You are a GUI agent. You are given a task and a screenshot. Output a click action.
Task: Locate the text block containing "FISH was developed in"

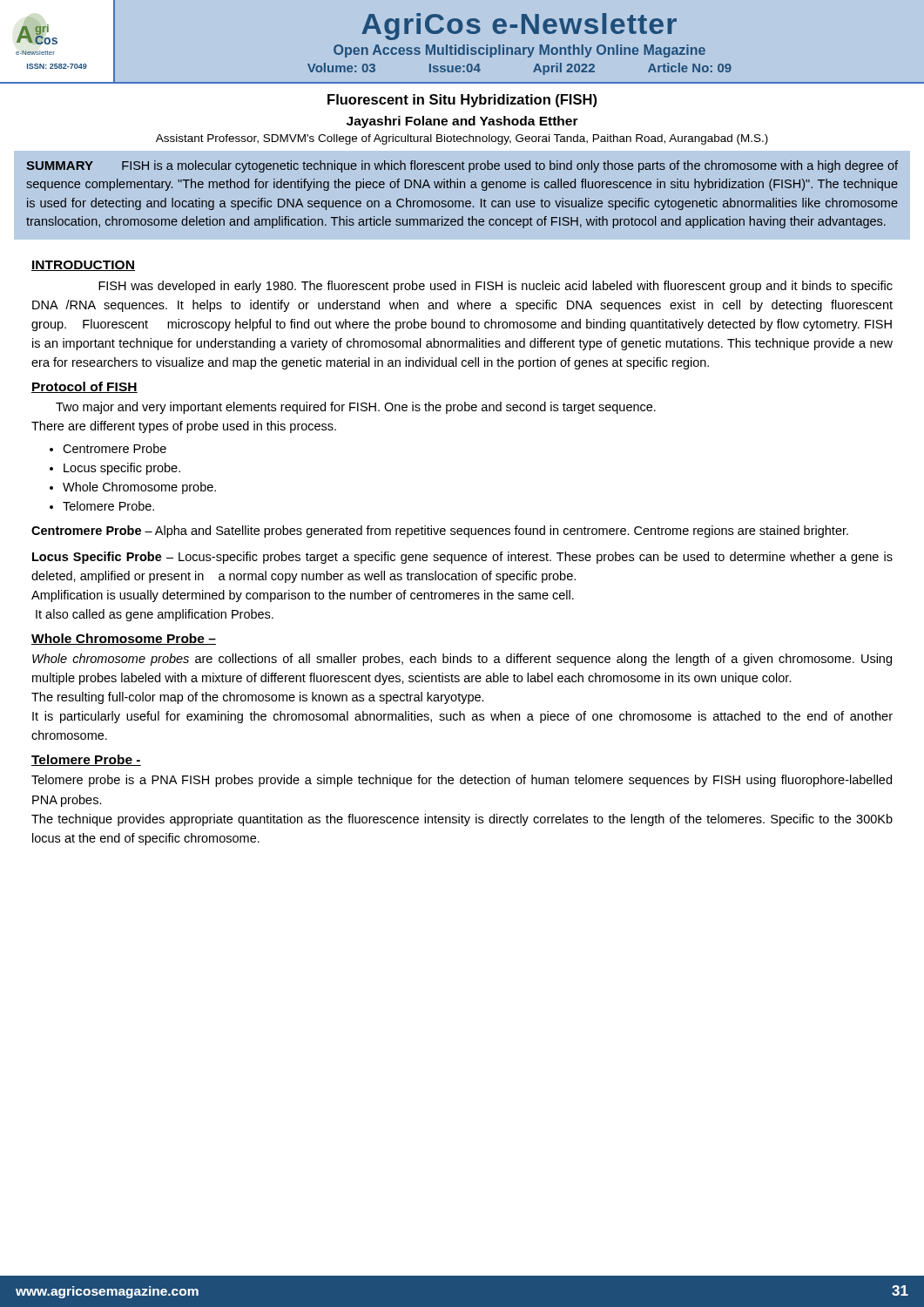462,324
